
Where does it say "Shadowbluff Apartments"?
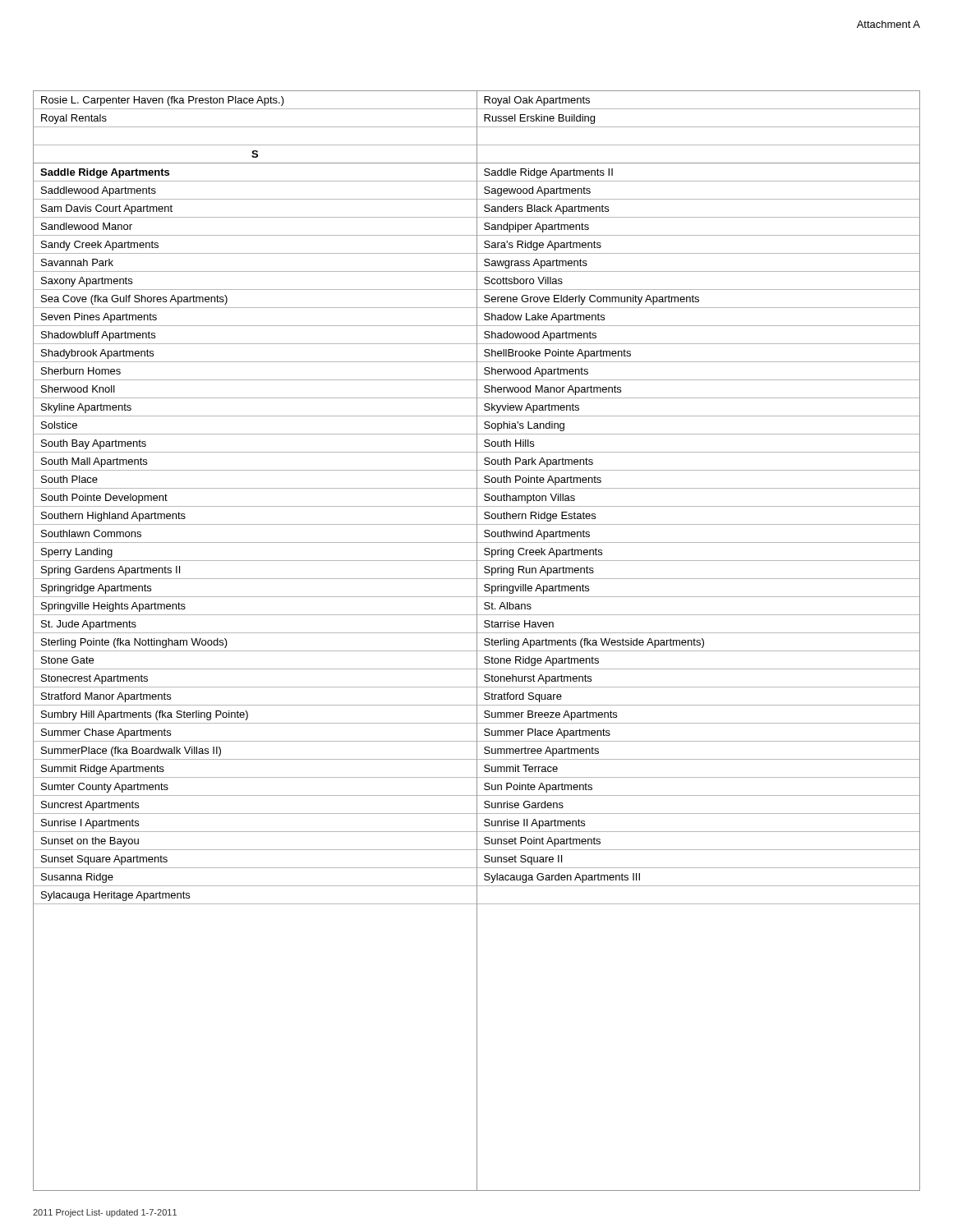point(98,335)
